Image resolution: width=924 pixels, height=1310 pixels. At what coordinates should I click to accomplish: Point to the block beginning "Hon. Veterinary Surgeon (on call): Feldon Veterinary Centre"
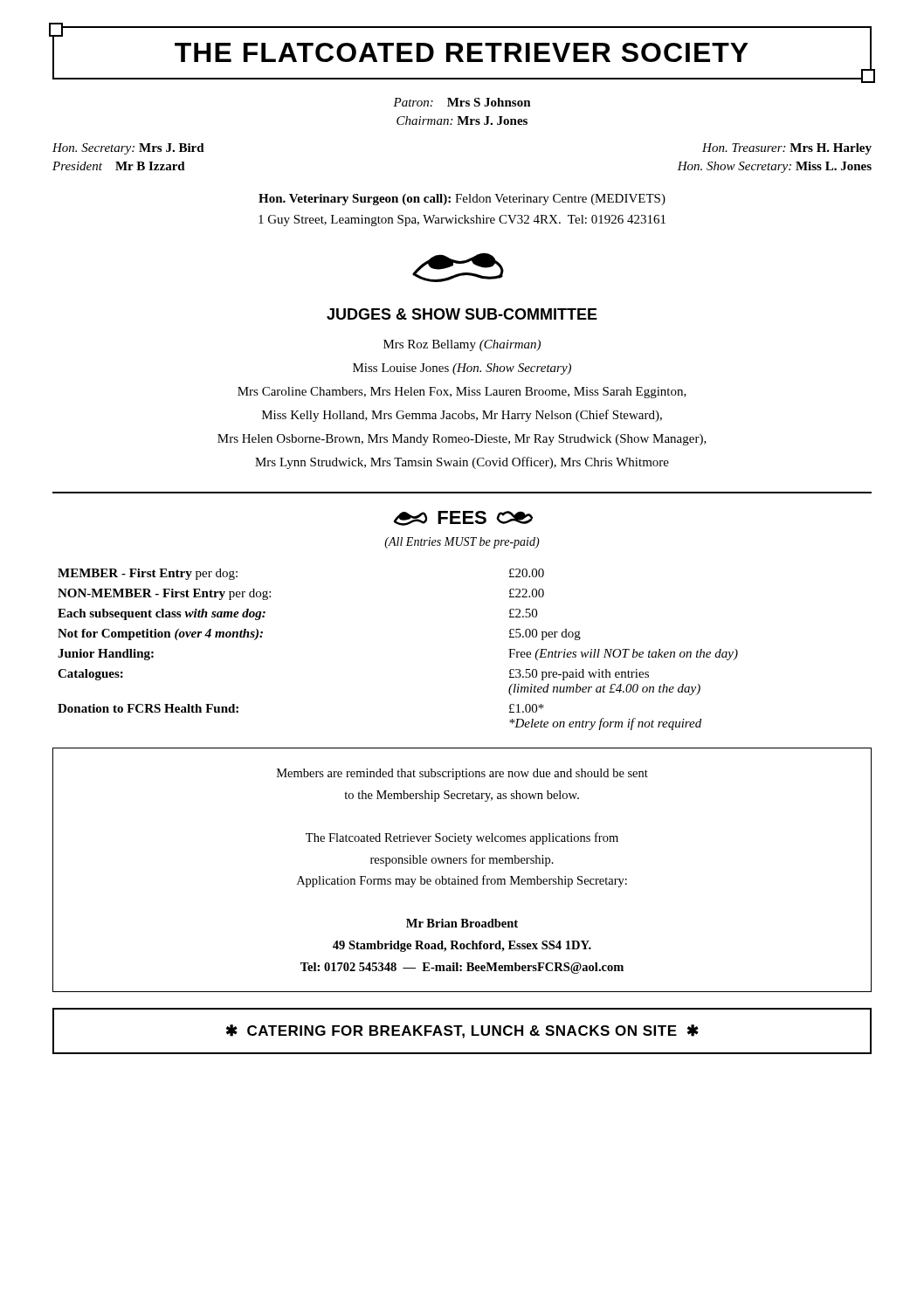click(x=462, y=209)
